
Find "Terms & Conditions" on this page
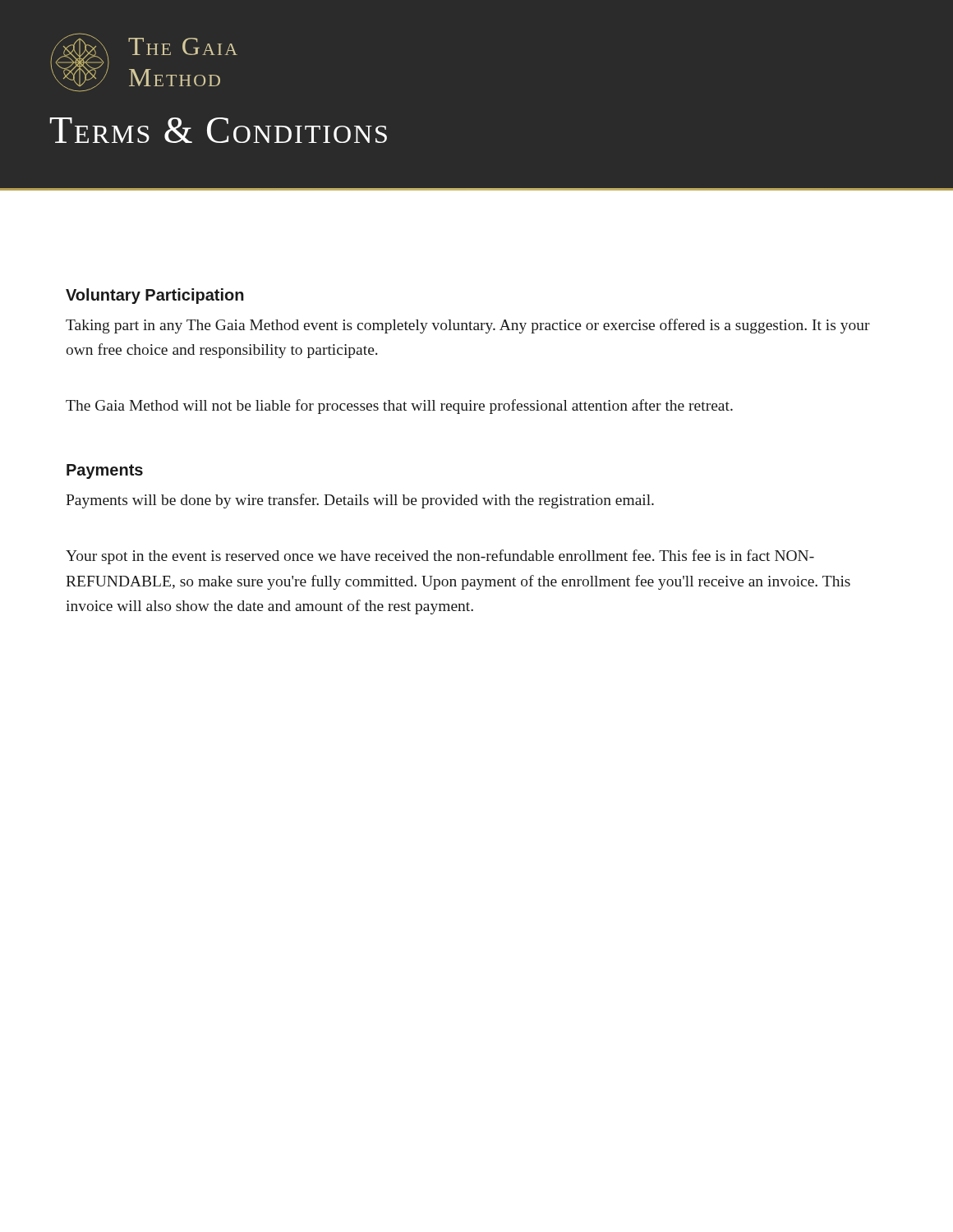(220, 130)
